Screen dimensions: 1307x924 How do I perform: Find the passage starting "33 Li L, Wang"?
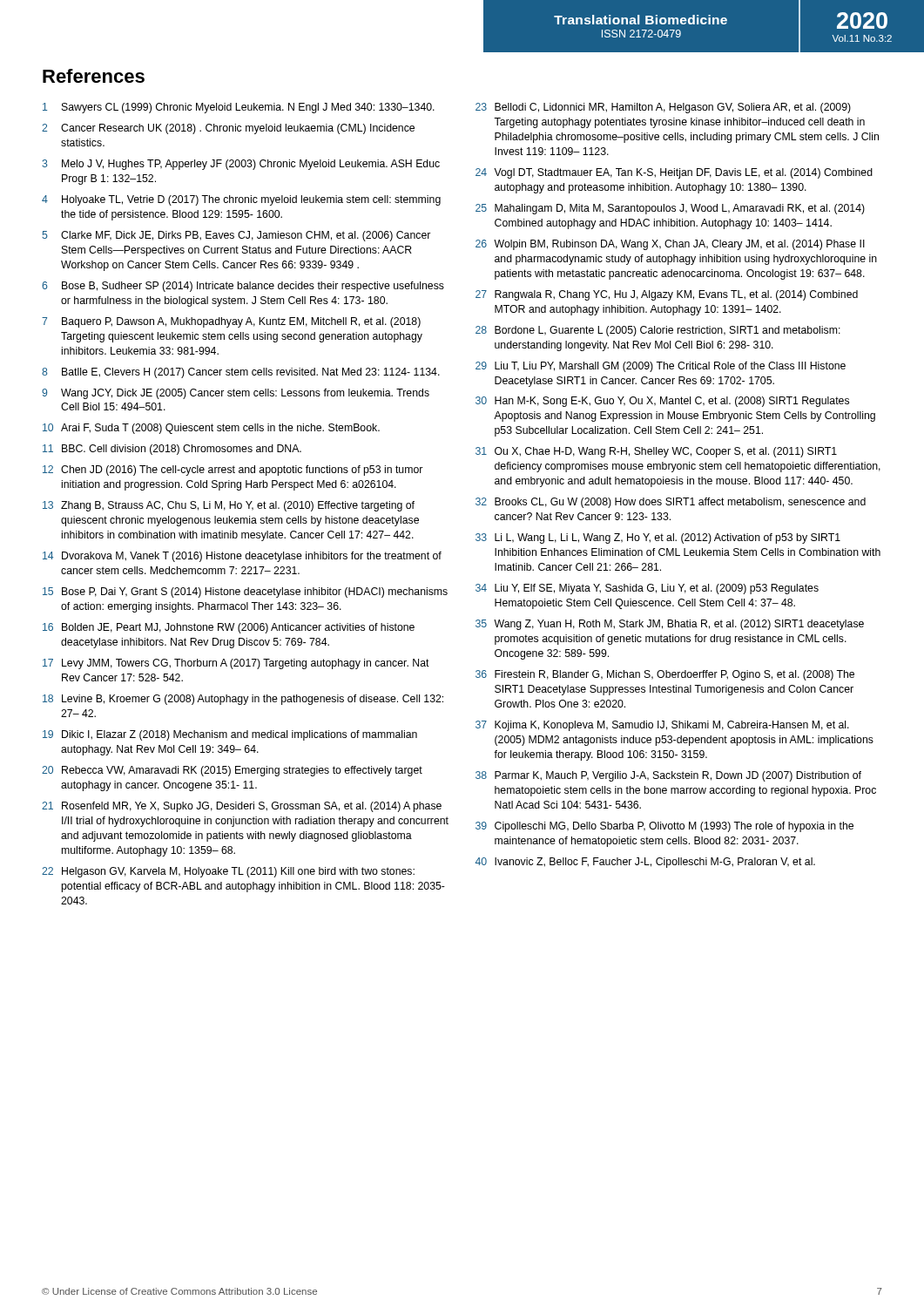[679, 553]
